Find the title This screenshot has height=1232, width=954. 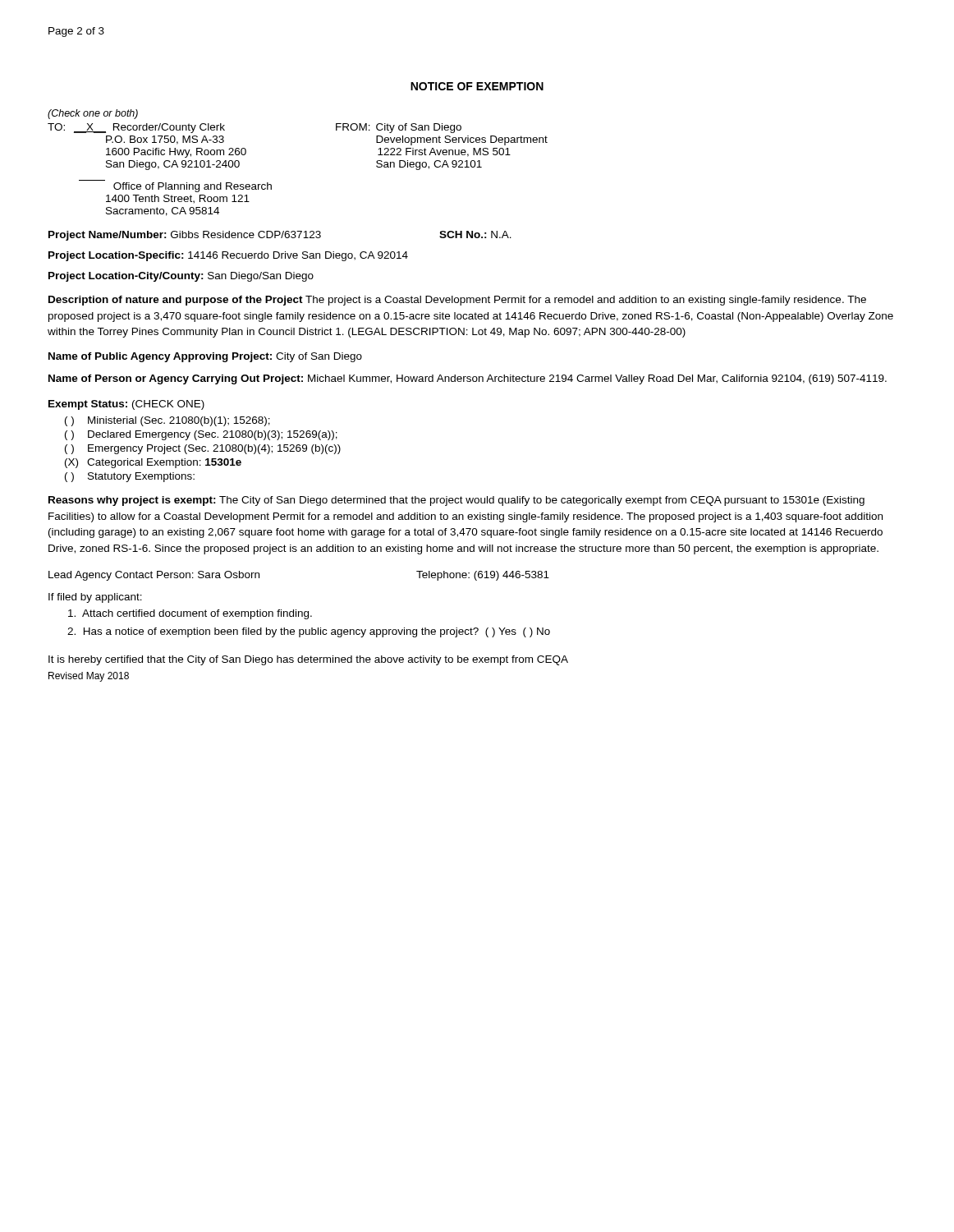(477, 86)
